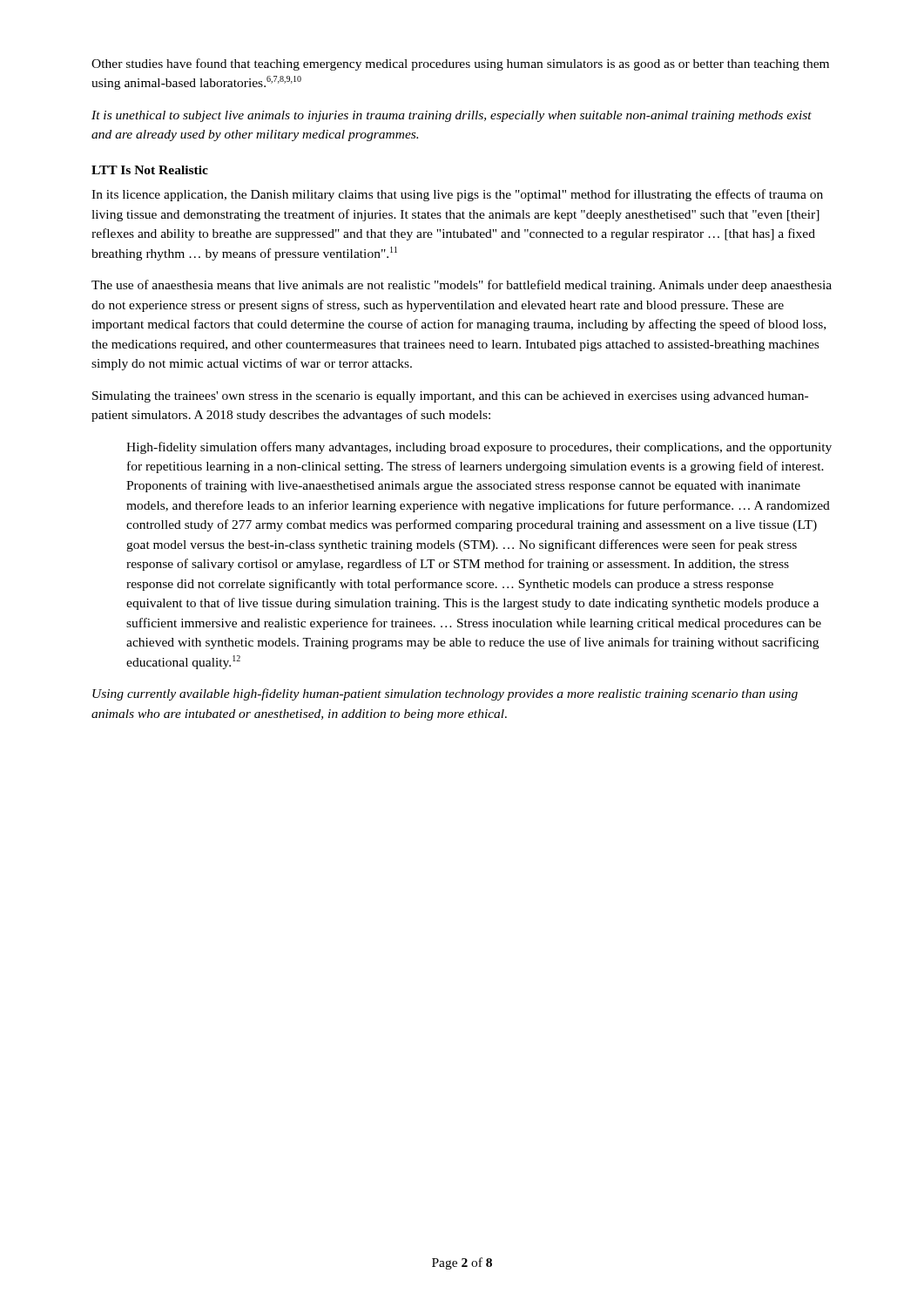
Task: Locate the text block containing "The use of anaesthesia means that live"
Action: pos(462,324)
